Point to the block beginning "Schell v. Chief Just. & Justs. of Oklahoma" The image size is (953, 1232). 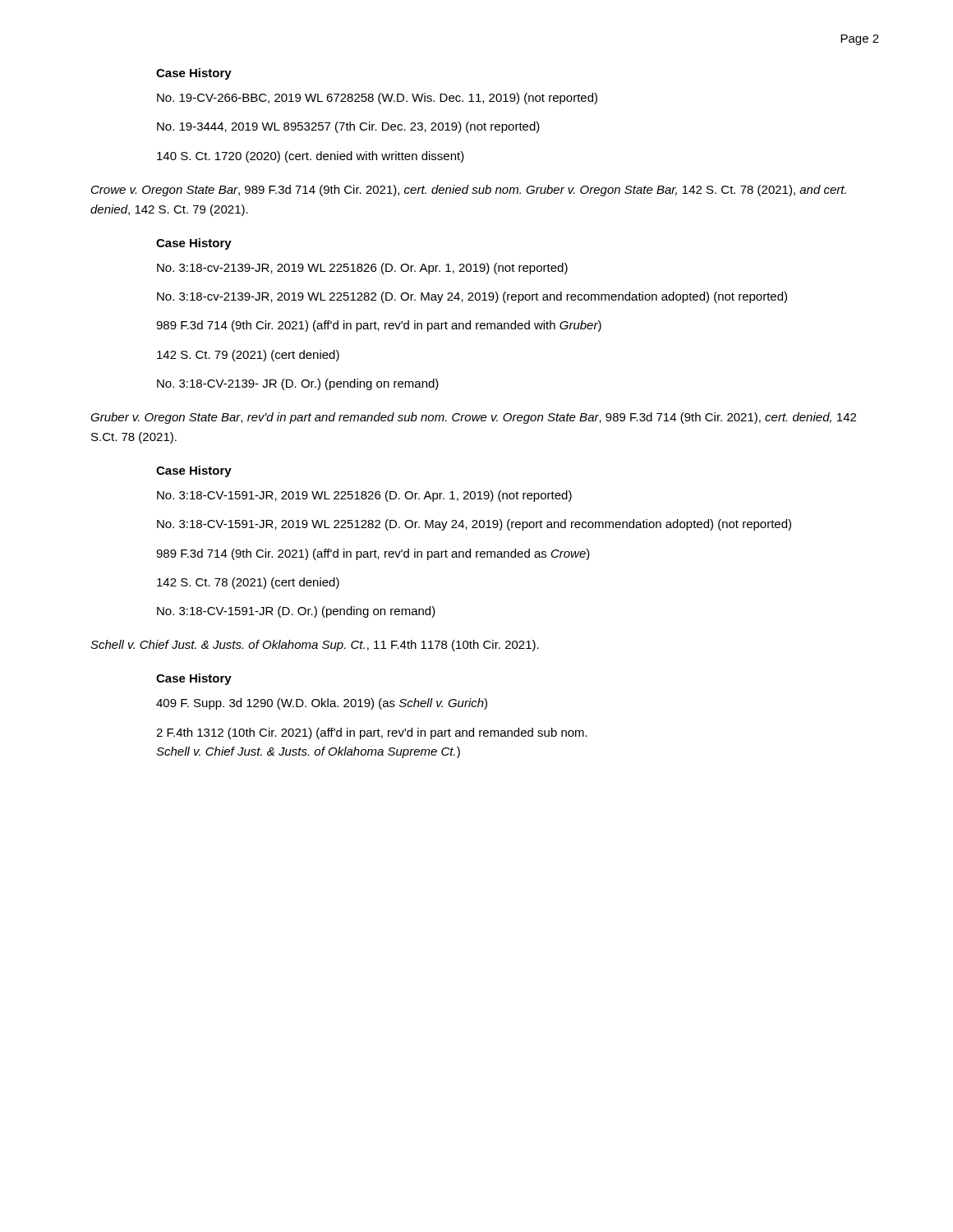pos(315,645)
